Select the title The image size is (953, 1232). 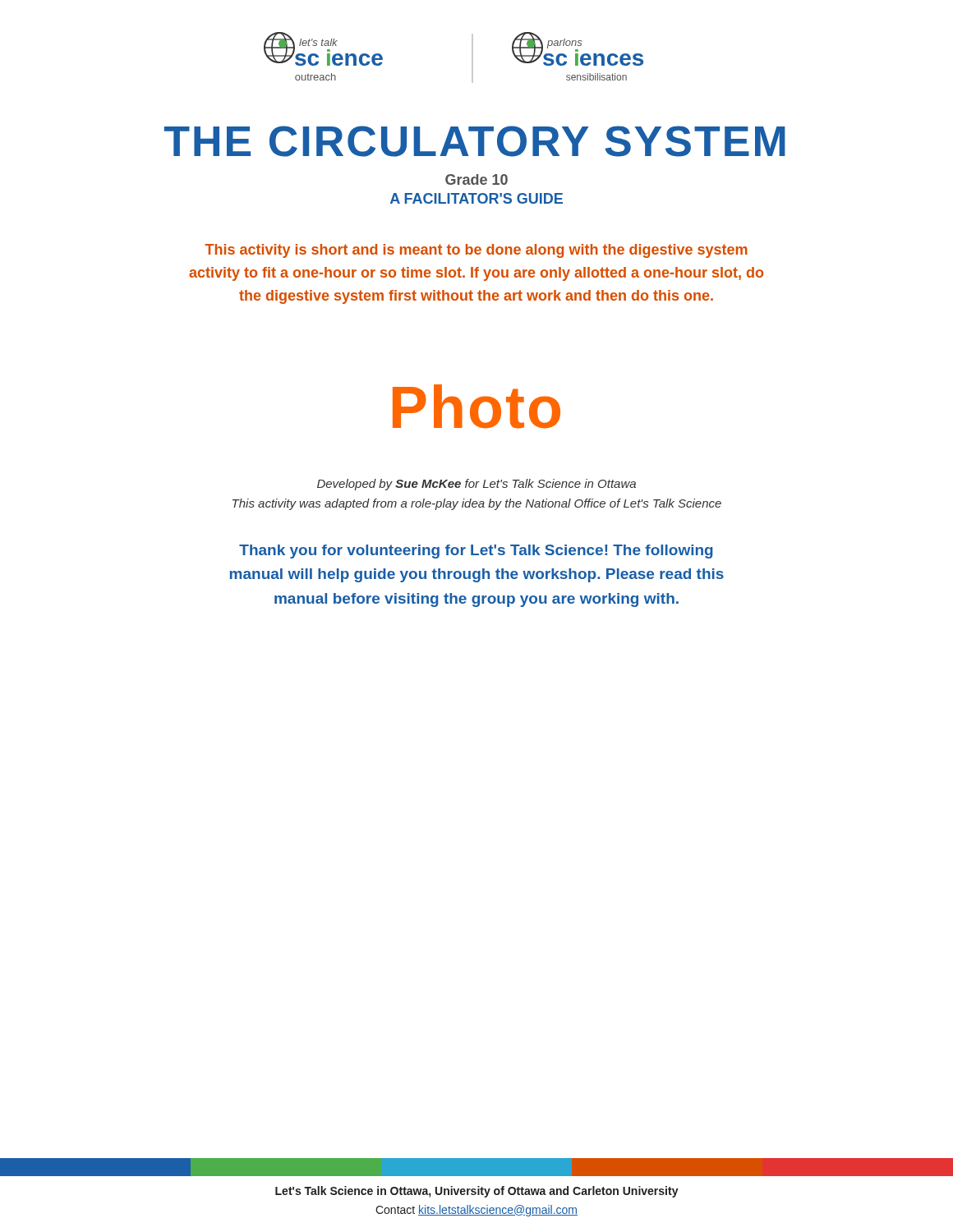(476, 163)
